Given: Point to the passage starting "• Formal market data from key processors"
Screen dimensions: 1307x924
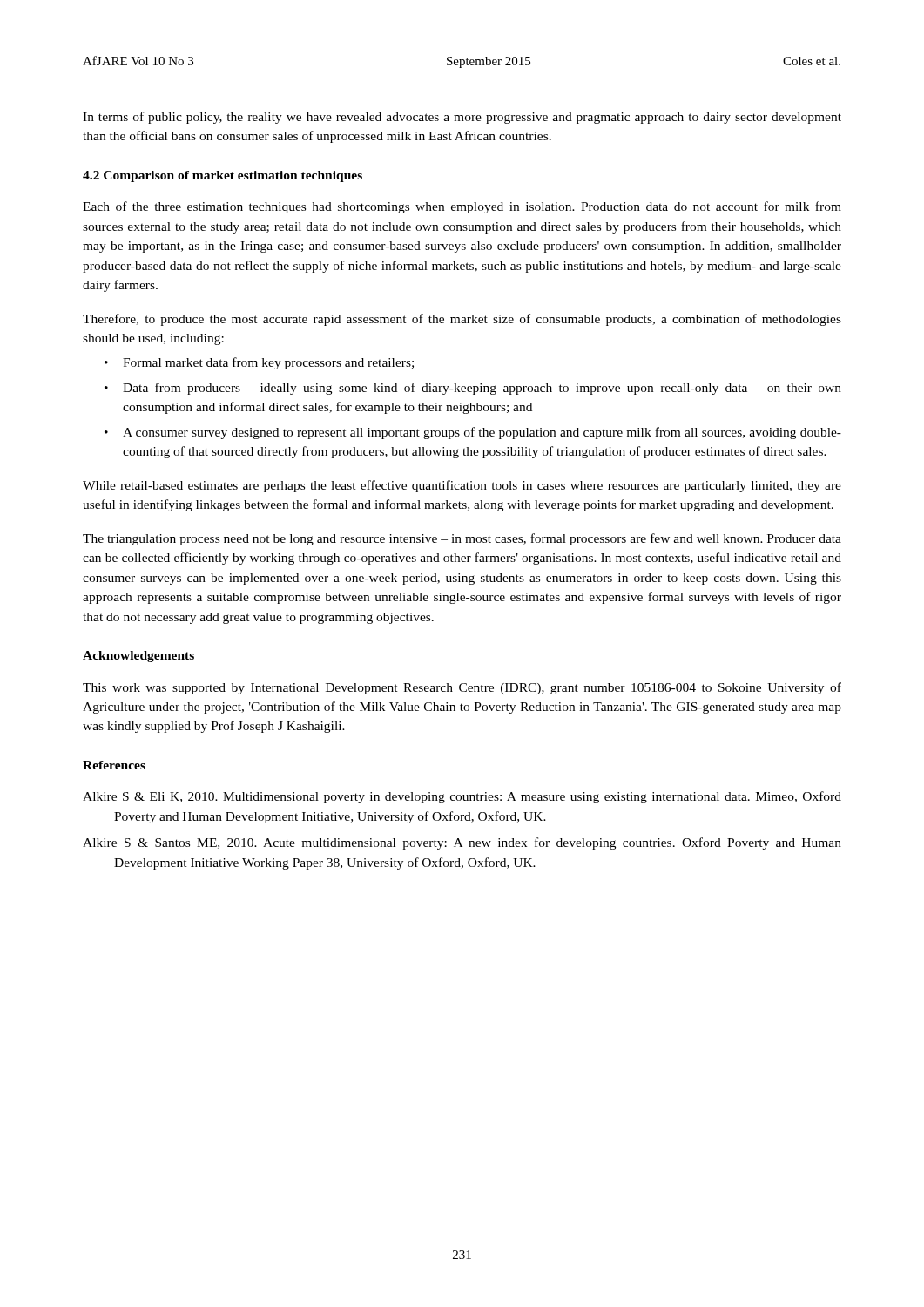Looking at the screenshot, I should 259,363.
